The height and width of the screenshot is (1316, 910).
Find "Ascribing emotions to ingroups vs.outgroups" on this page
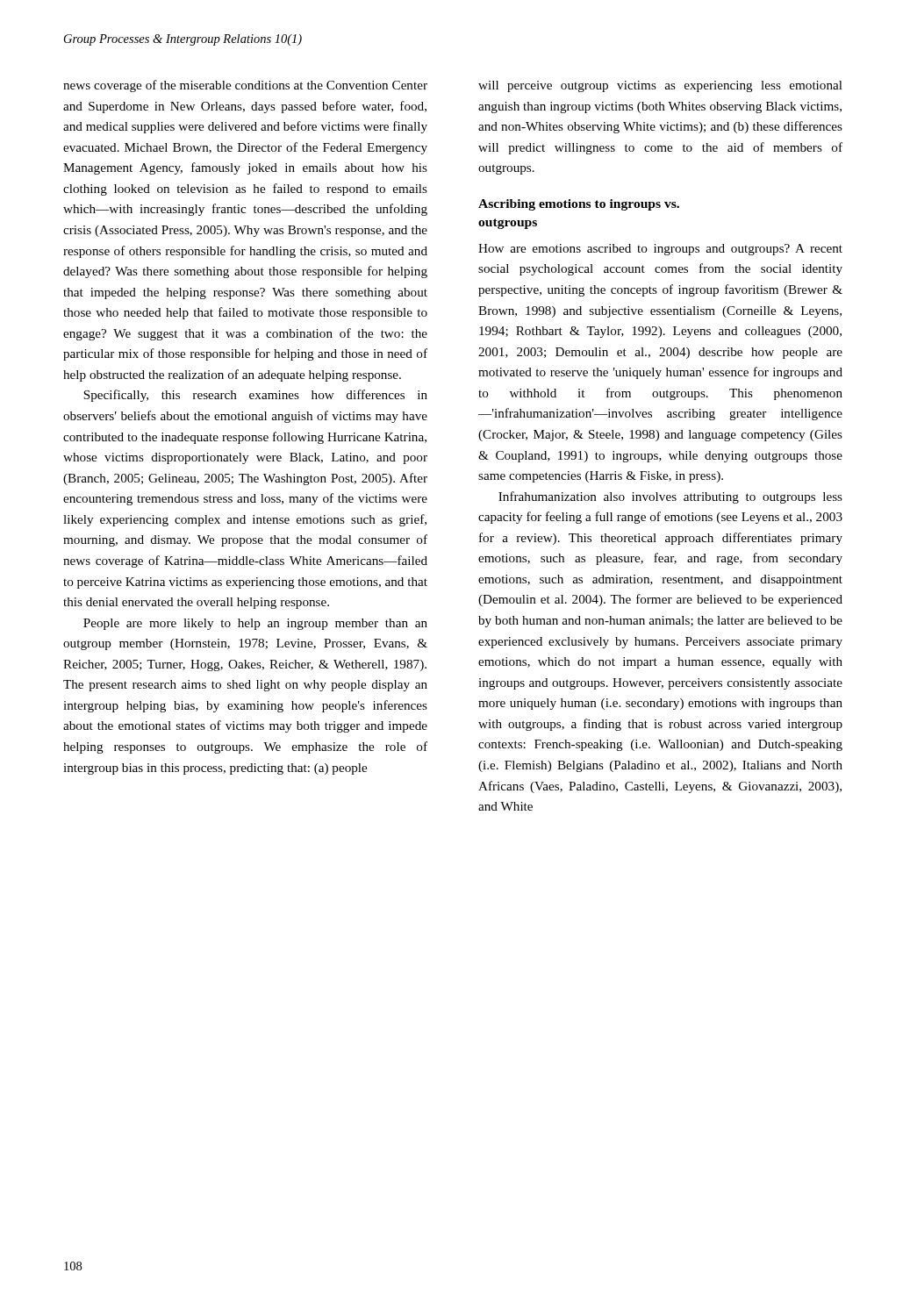pyautogui.click(x=579, y=212)
